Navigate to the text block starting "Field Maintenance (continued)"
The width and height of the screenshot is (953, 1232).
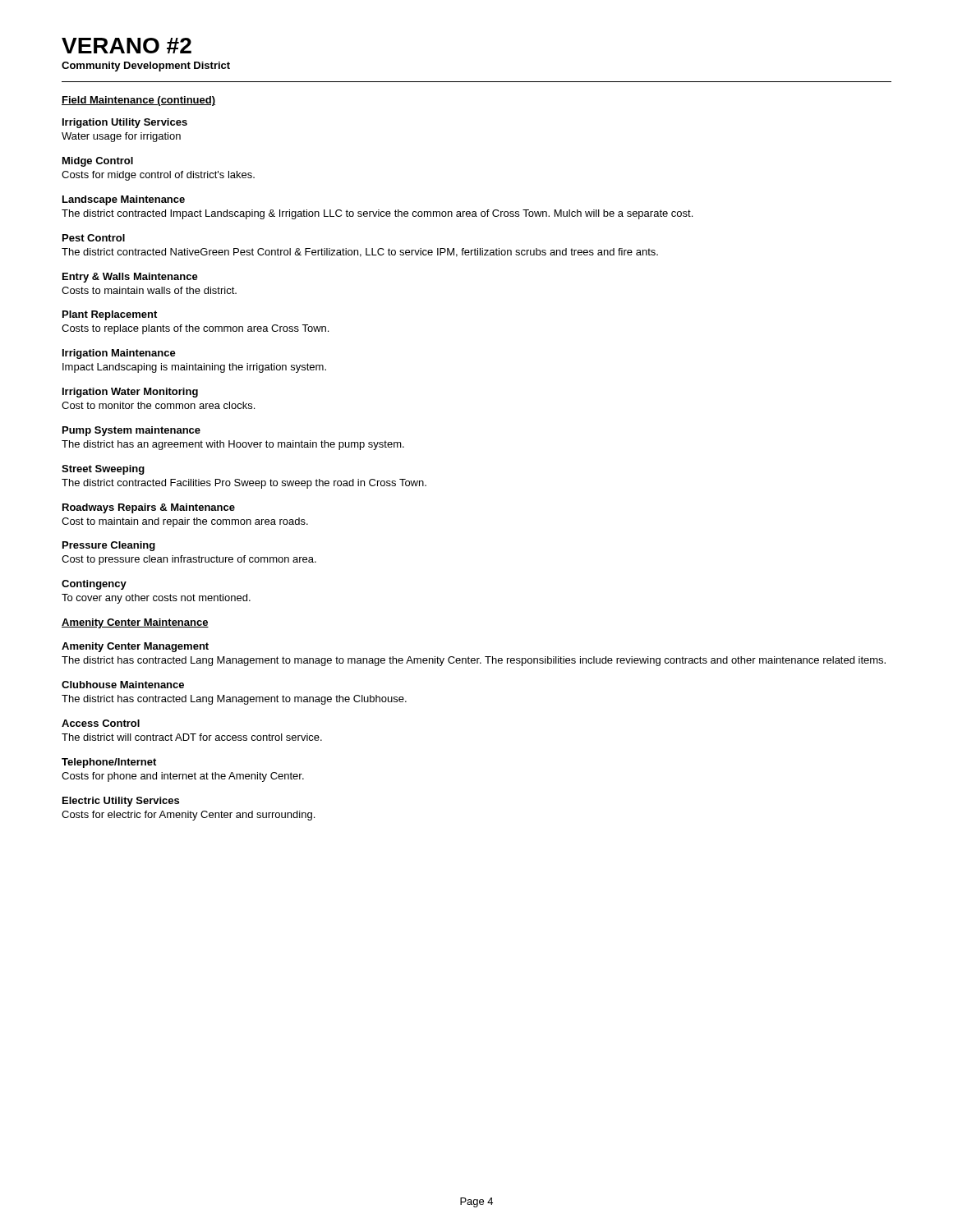click(x=138, y=100)
